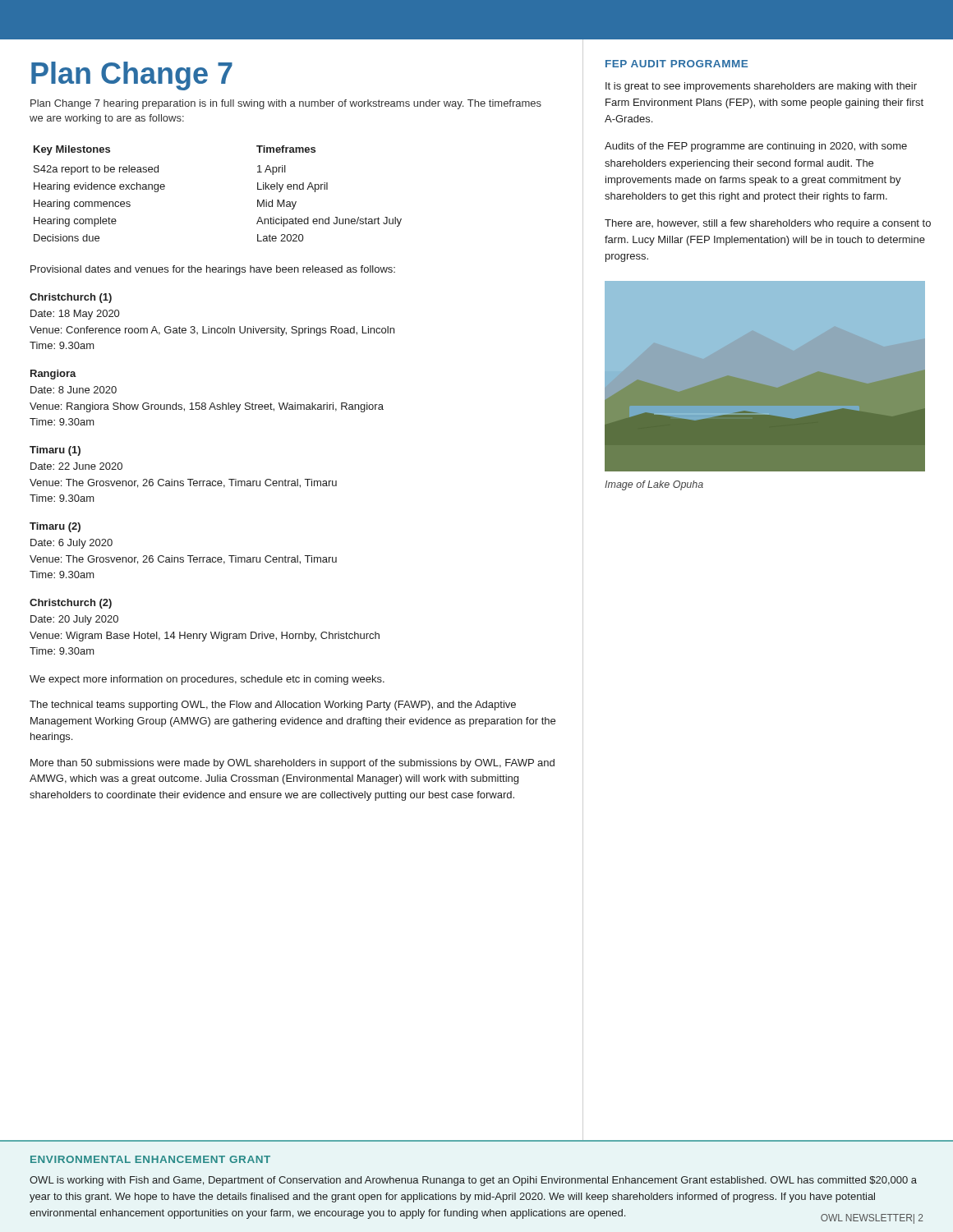The image size is (953, 1232).
Task: Point to the block beginning "Audits of the"
Action: click(756, 171)
